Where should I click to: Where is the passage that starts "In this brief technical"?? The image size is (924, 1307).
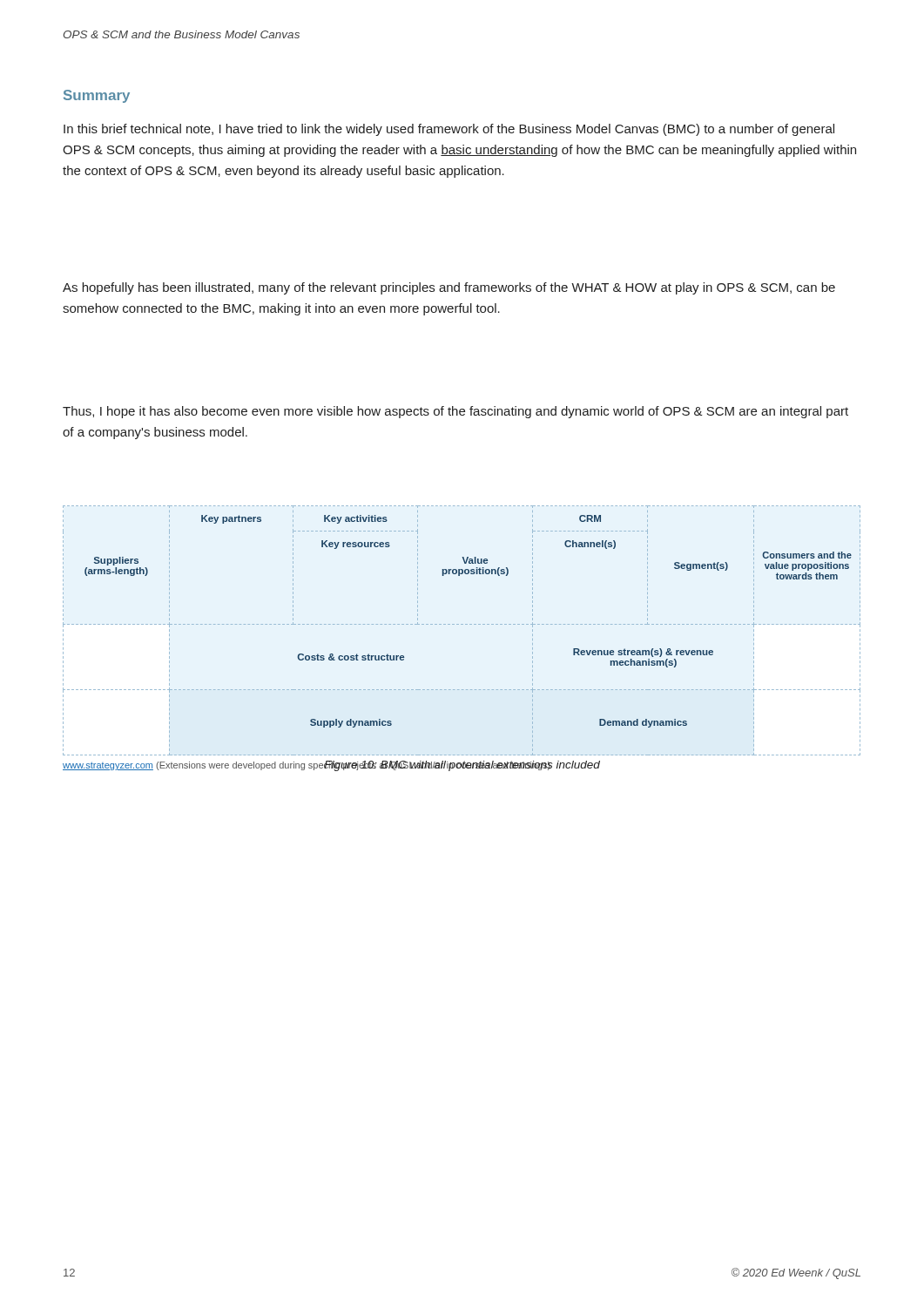[x=460, y=149]
